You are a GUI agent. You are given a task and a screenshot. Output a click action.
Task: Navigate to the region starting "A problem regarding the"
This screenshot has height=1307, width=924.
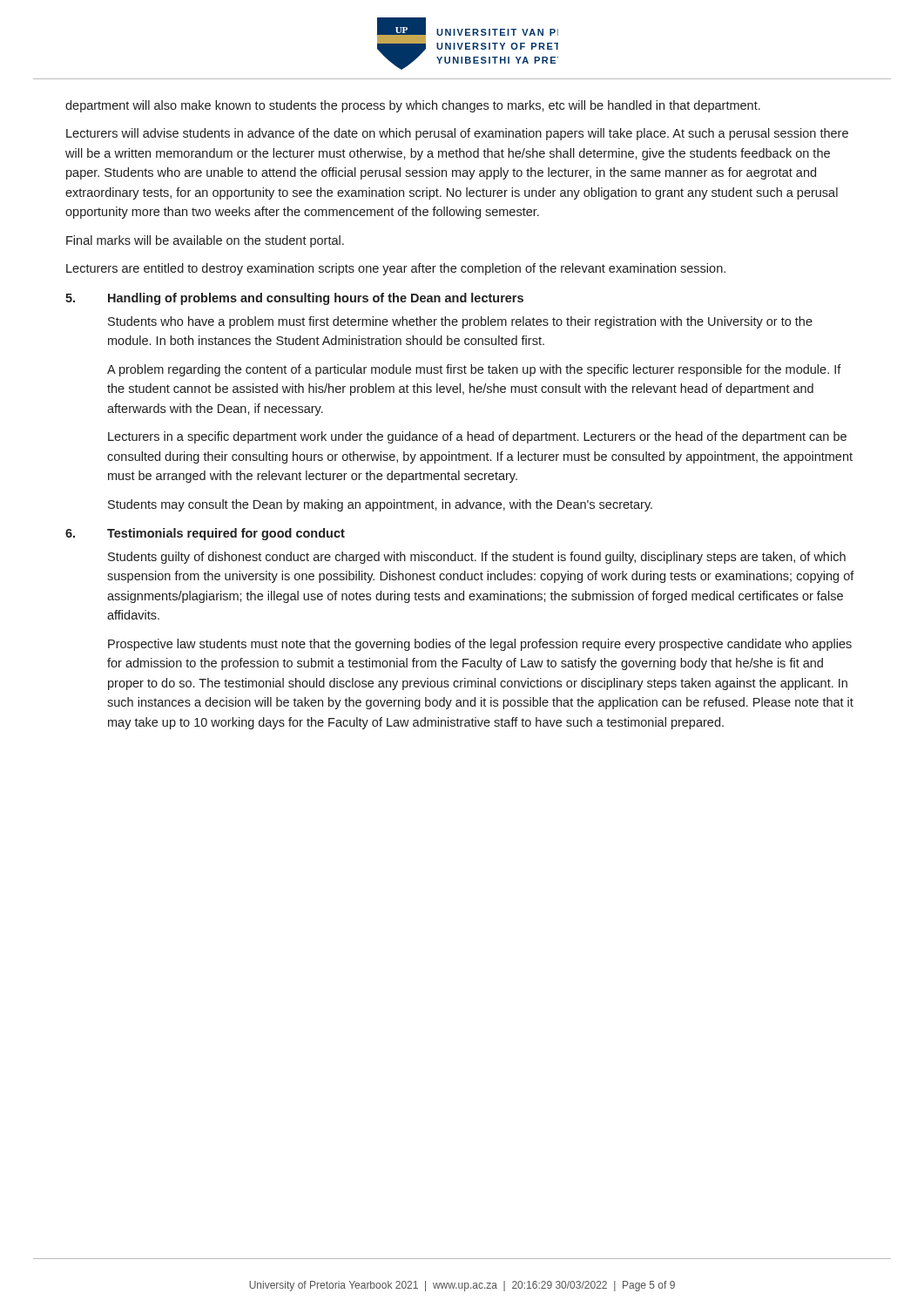(x=474, y=389)
